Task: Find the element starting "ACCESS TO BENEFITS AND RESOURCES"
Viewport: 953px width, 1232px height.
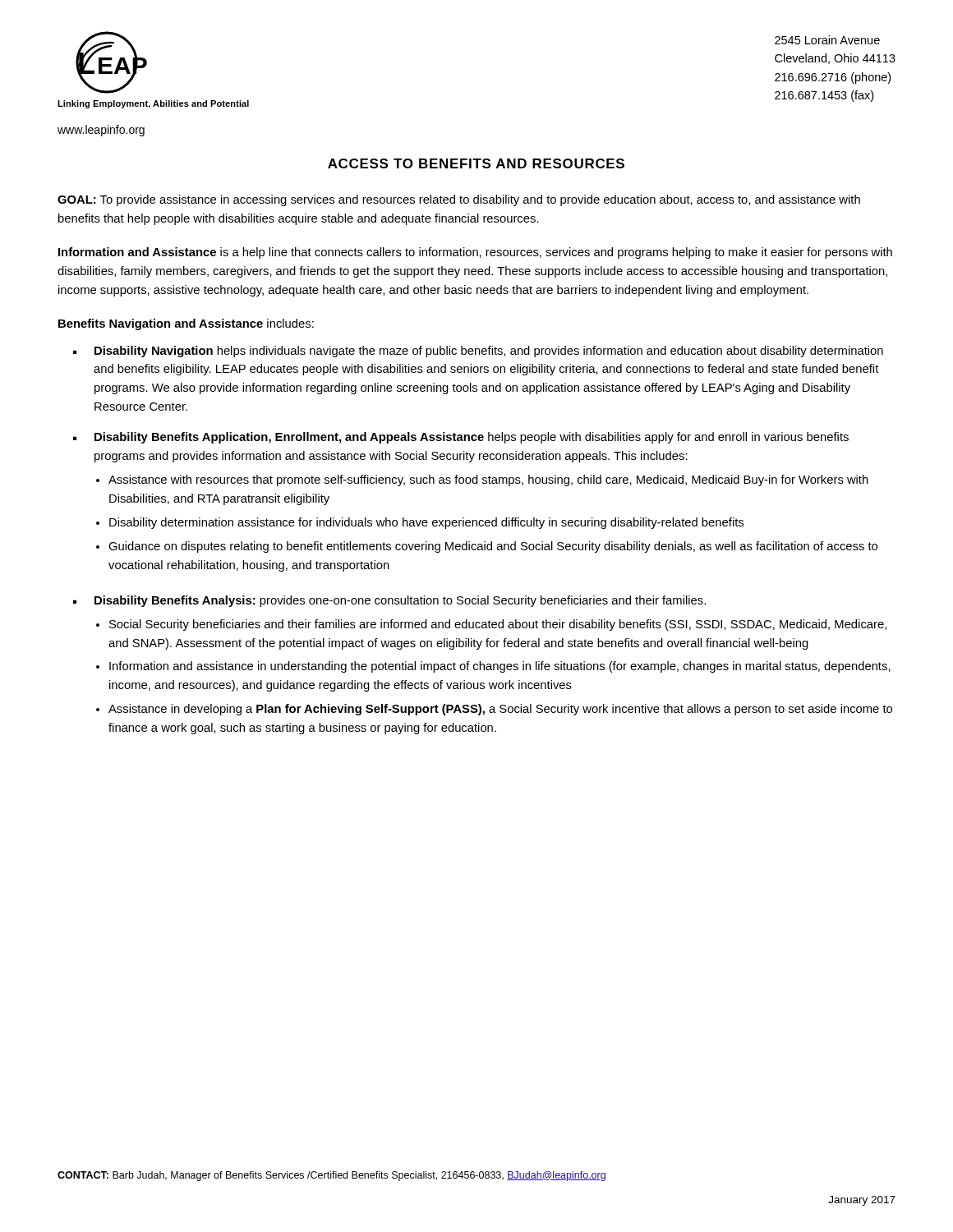Action: [x=476, y=164]
